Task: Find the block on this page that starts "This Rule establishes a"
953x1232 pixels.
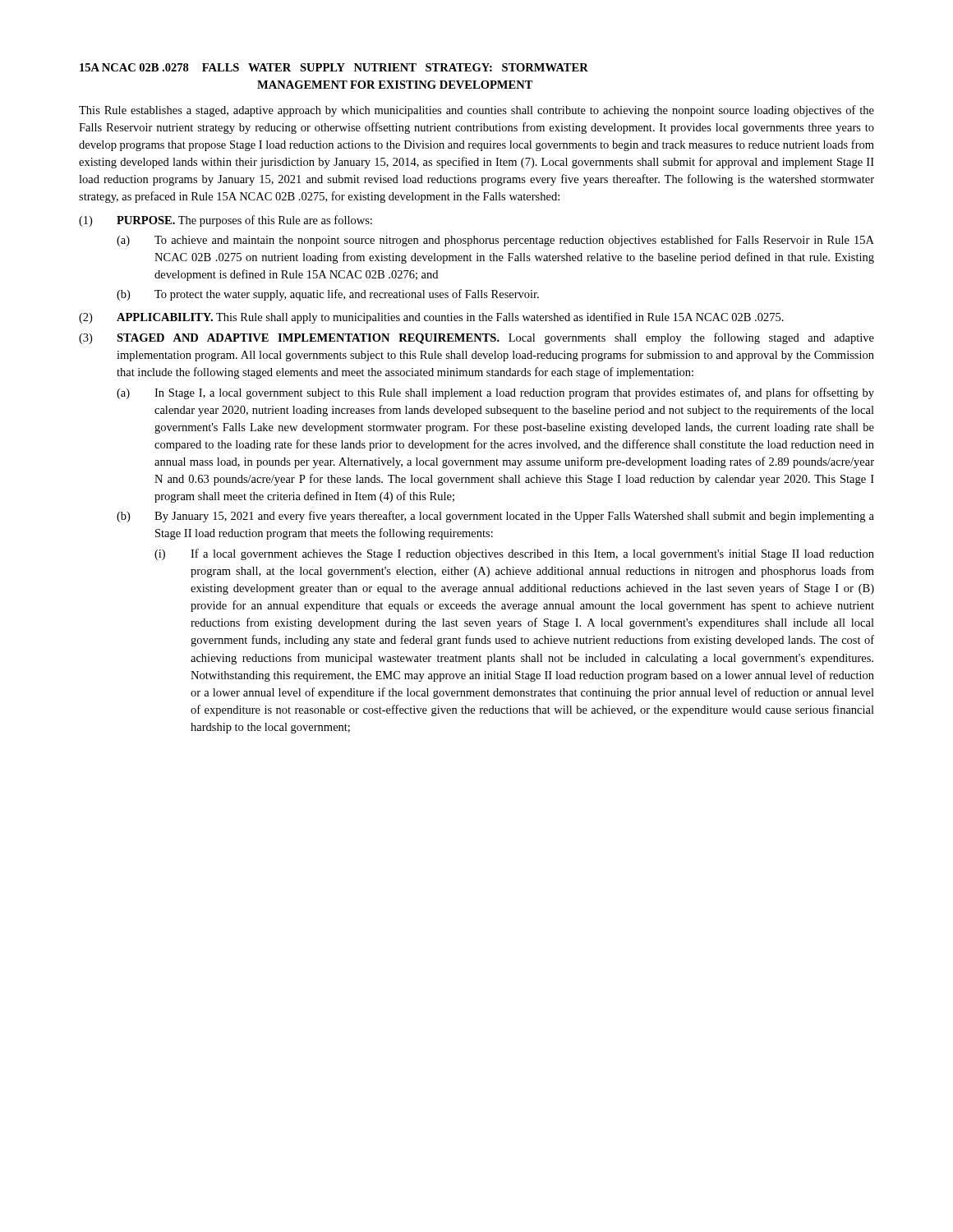Action: [x=476, y=153]
